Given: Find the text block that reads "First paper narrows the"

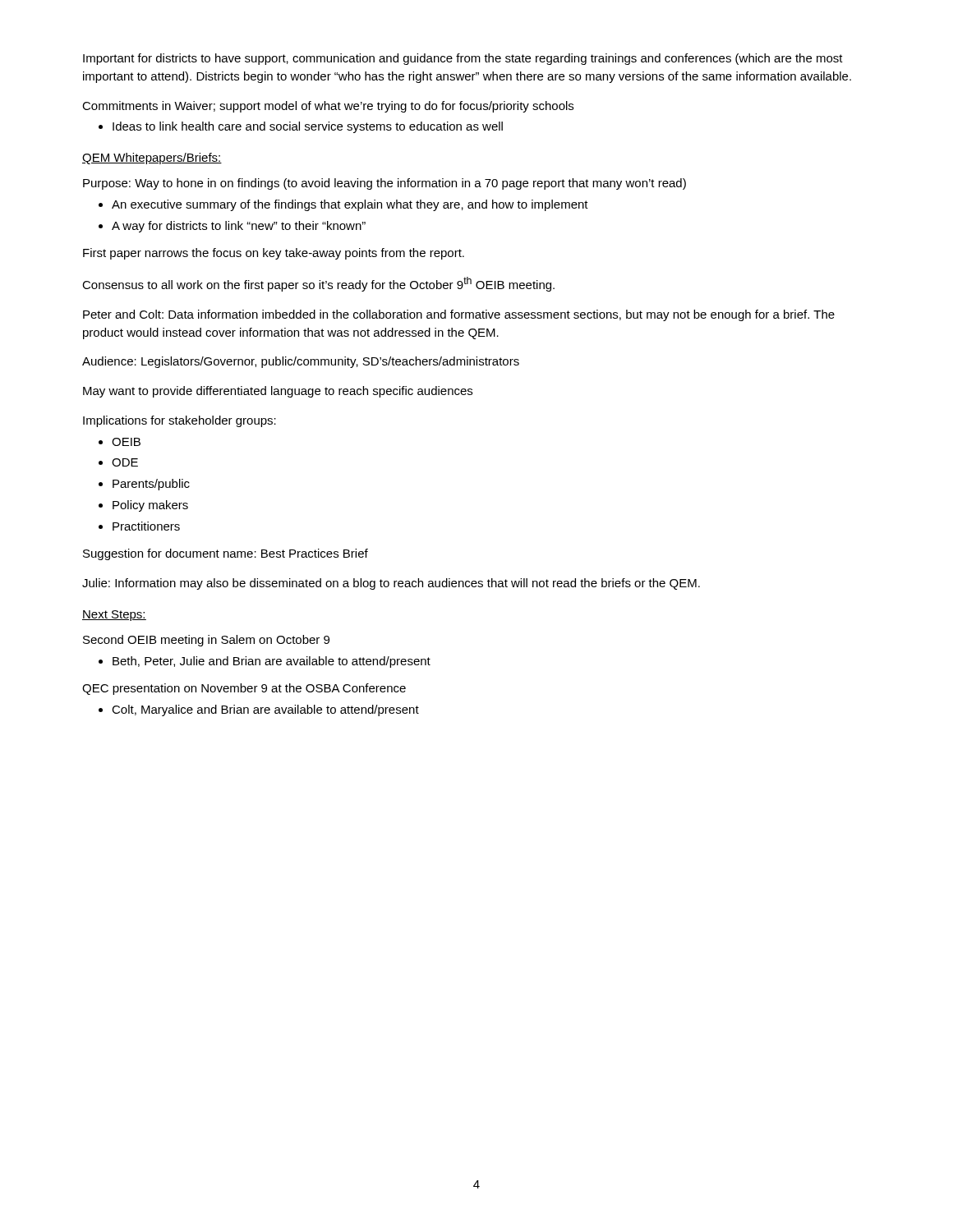Looking at the screenshot, I should click(x=274, y=253).
